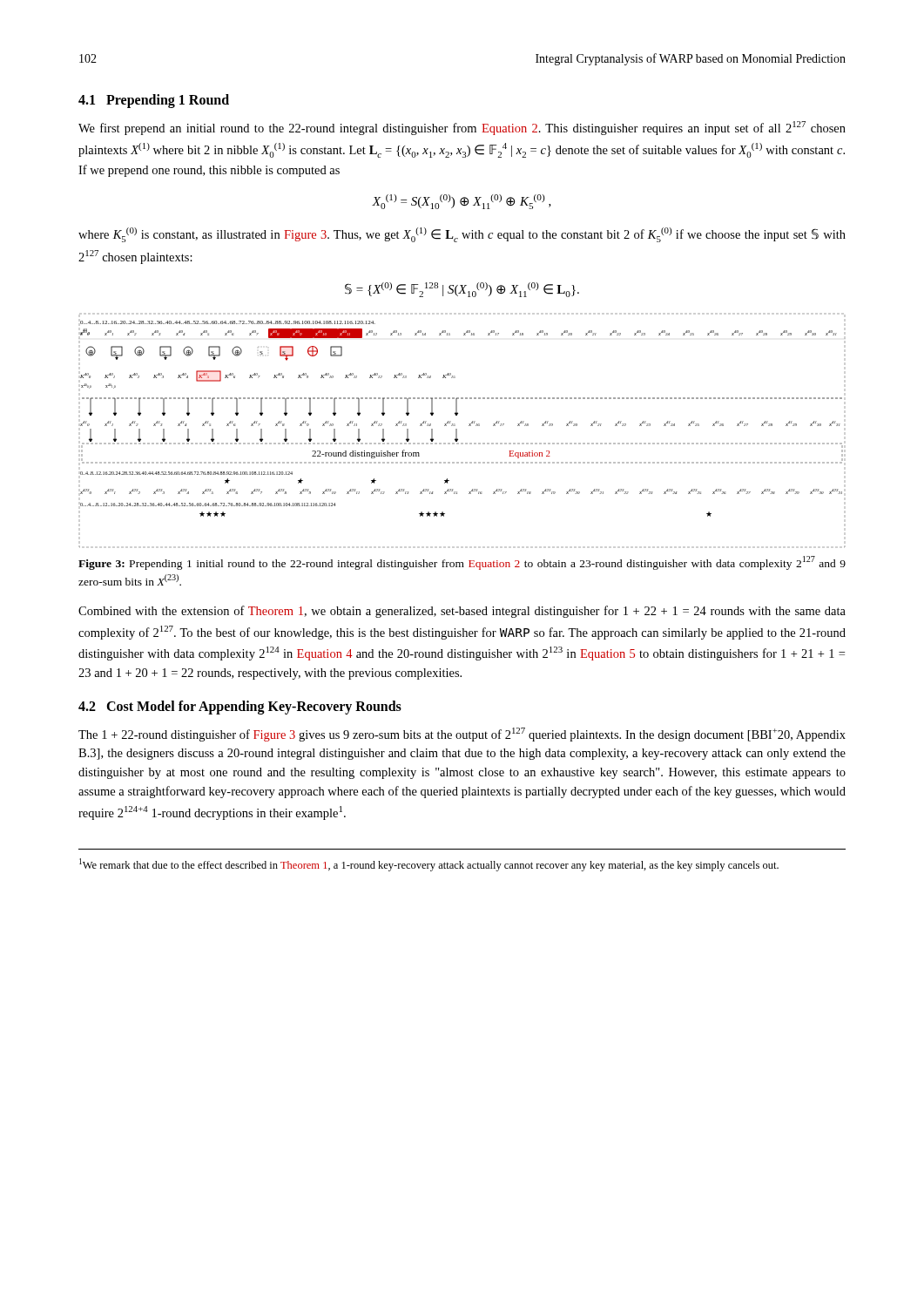Select the passage starting "We first prepend an"

pyautogui.click(x=462, y=148)
